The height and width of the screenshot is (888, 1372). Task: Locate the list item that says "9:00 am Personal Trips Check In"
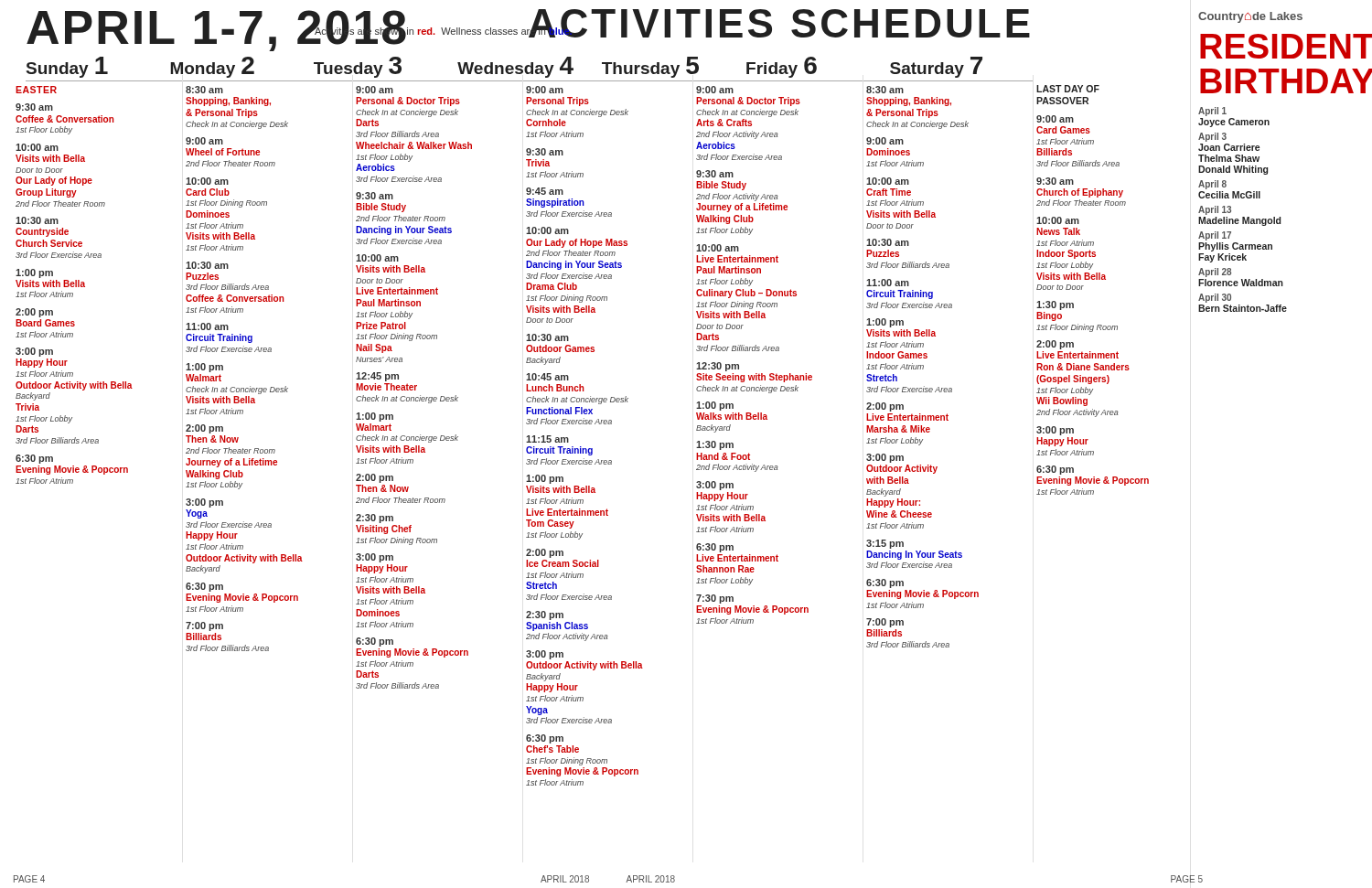tap(545, 90)
